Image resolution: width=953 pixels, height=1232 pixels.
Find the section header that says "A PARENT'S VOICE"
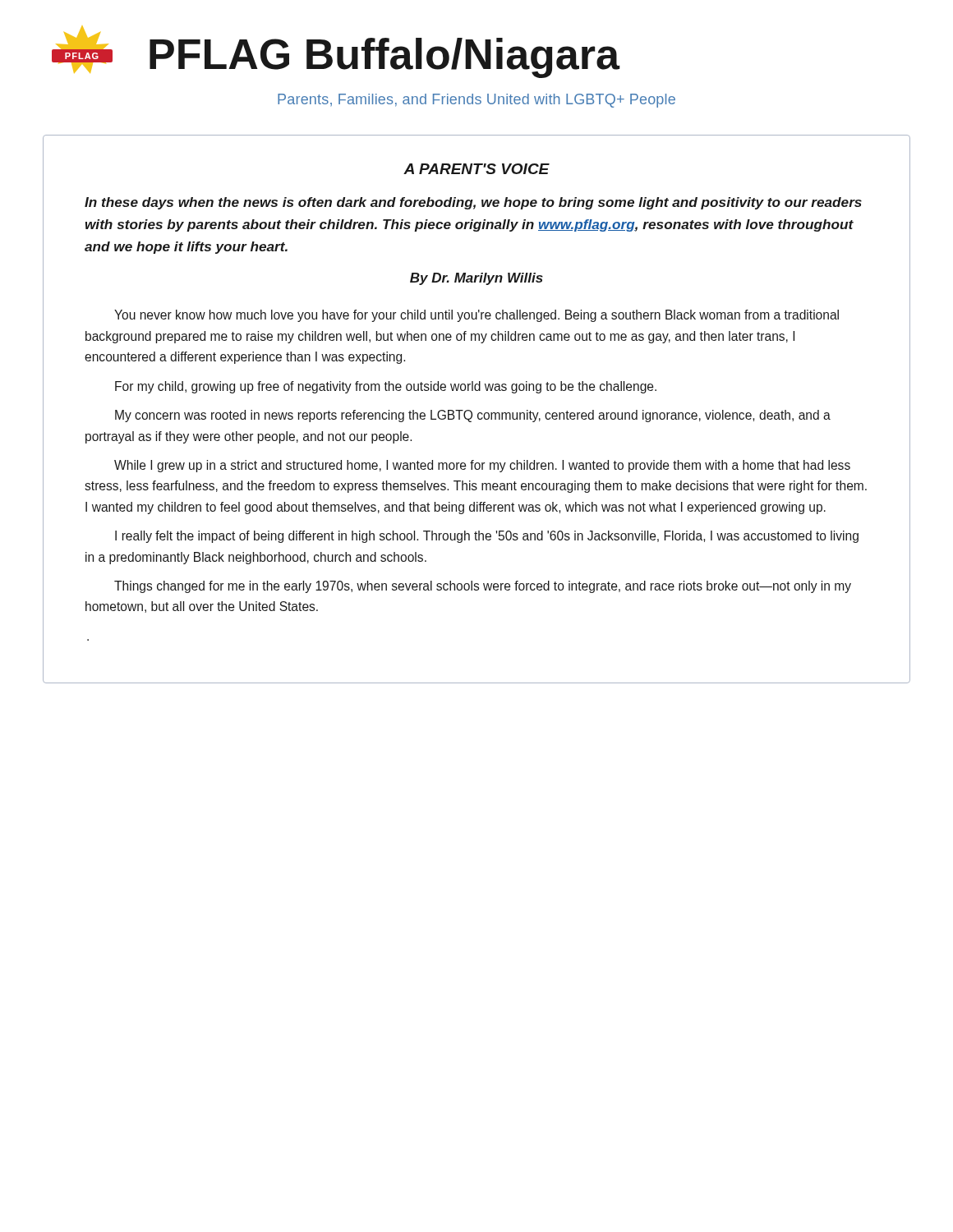coord(476,169)
